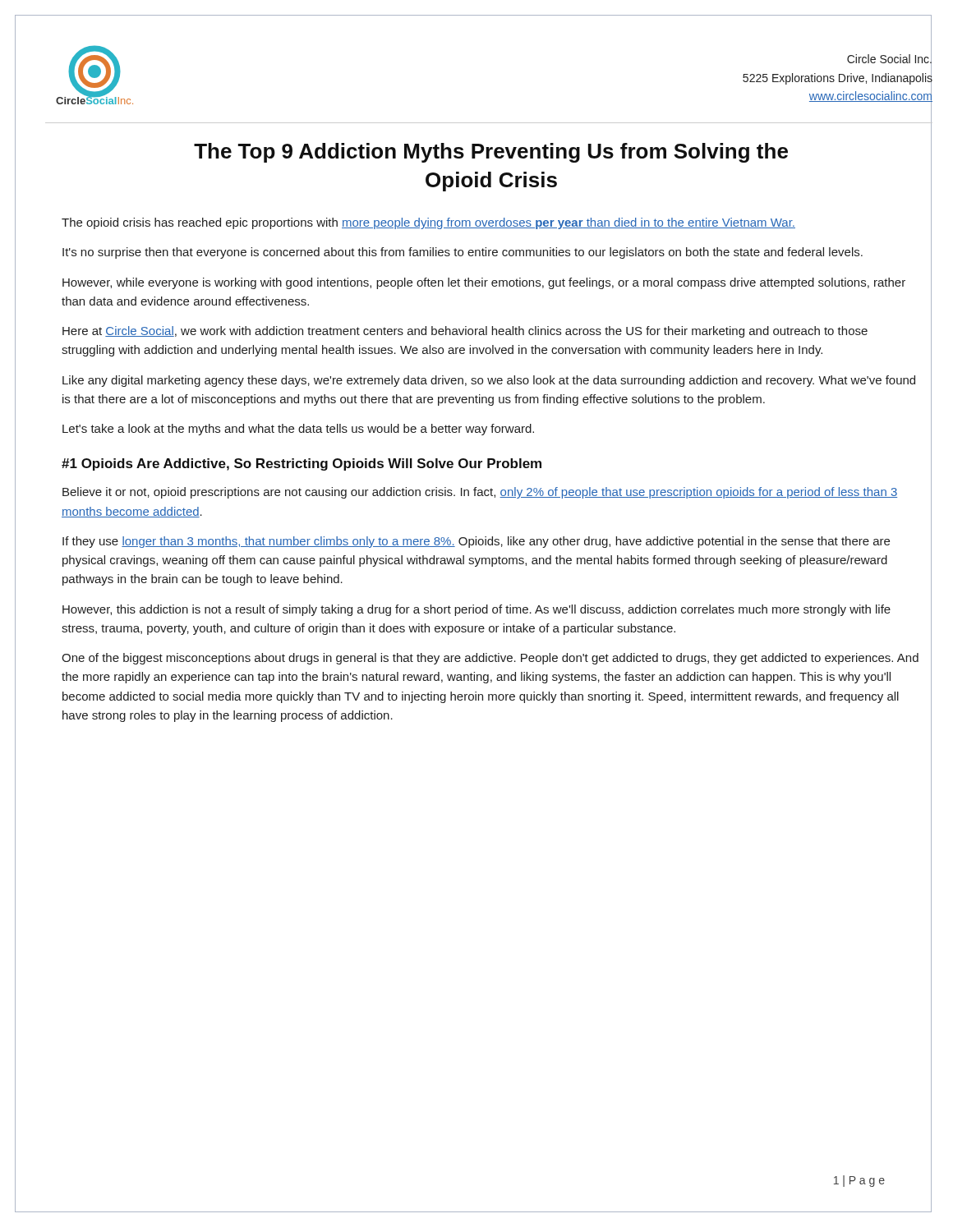Point to the passage starting "One of the biggest"
Viewport: 953px width, 1232px height.
pyautogui.click(x=490, y=686)
